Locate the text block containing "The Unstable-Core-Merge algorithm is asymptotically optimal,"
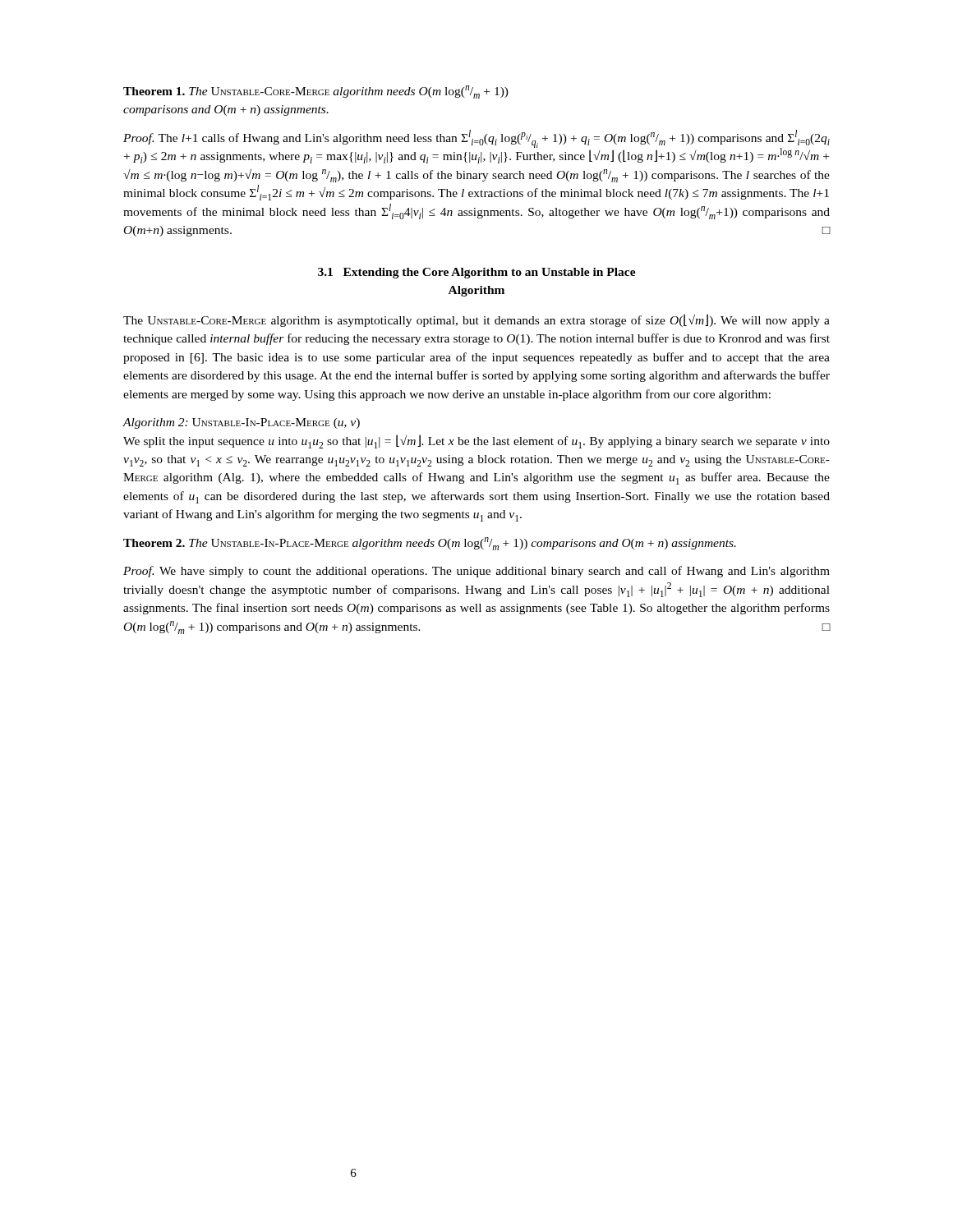Viewport: 953px width, 1232px height. [476, 357]
